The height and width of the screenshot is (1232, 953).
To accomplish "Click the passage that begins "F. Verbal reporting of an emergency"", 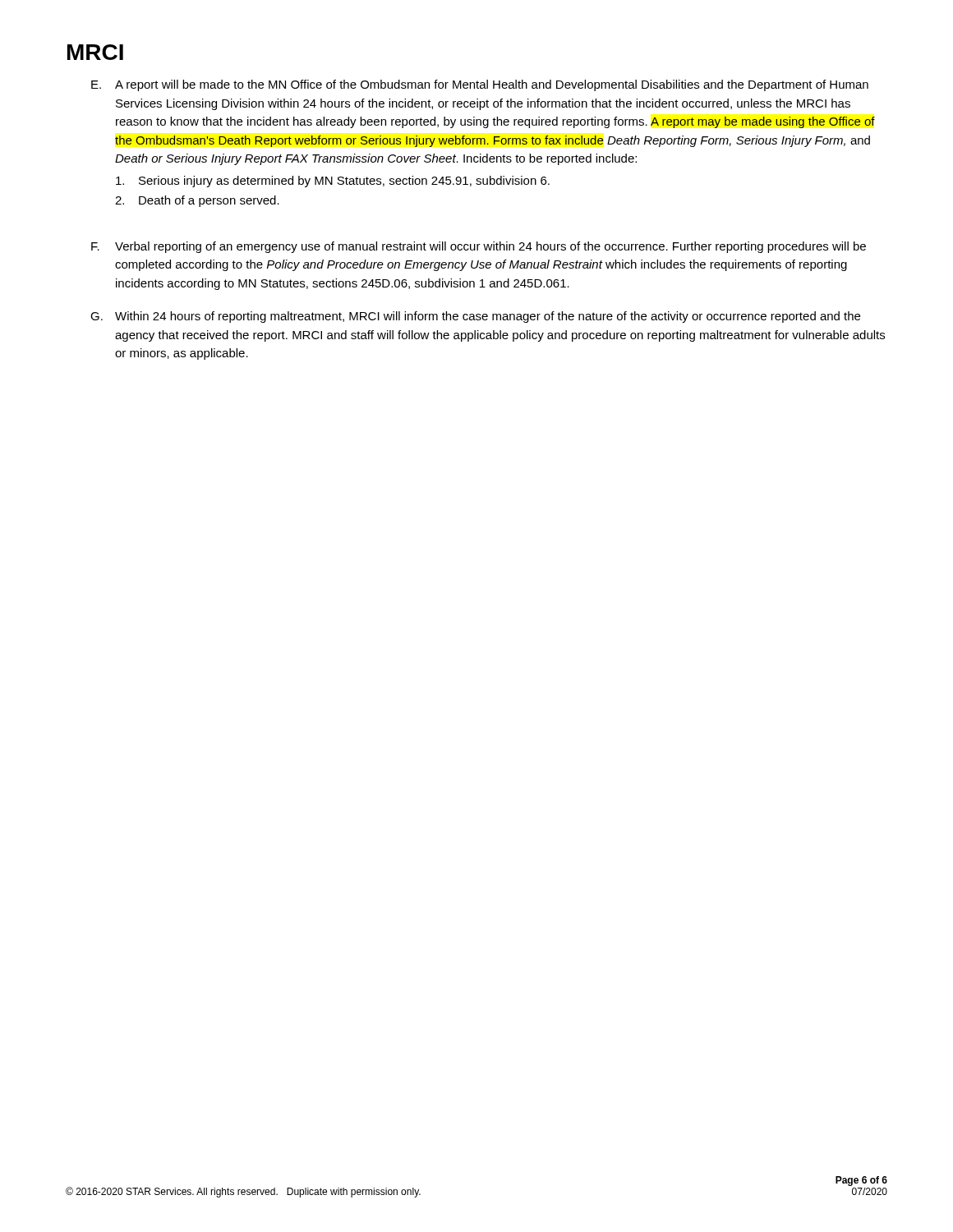I will click(x=489, y=265).
